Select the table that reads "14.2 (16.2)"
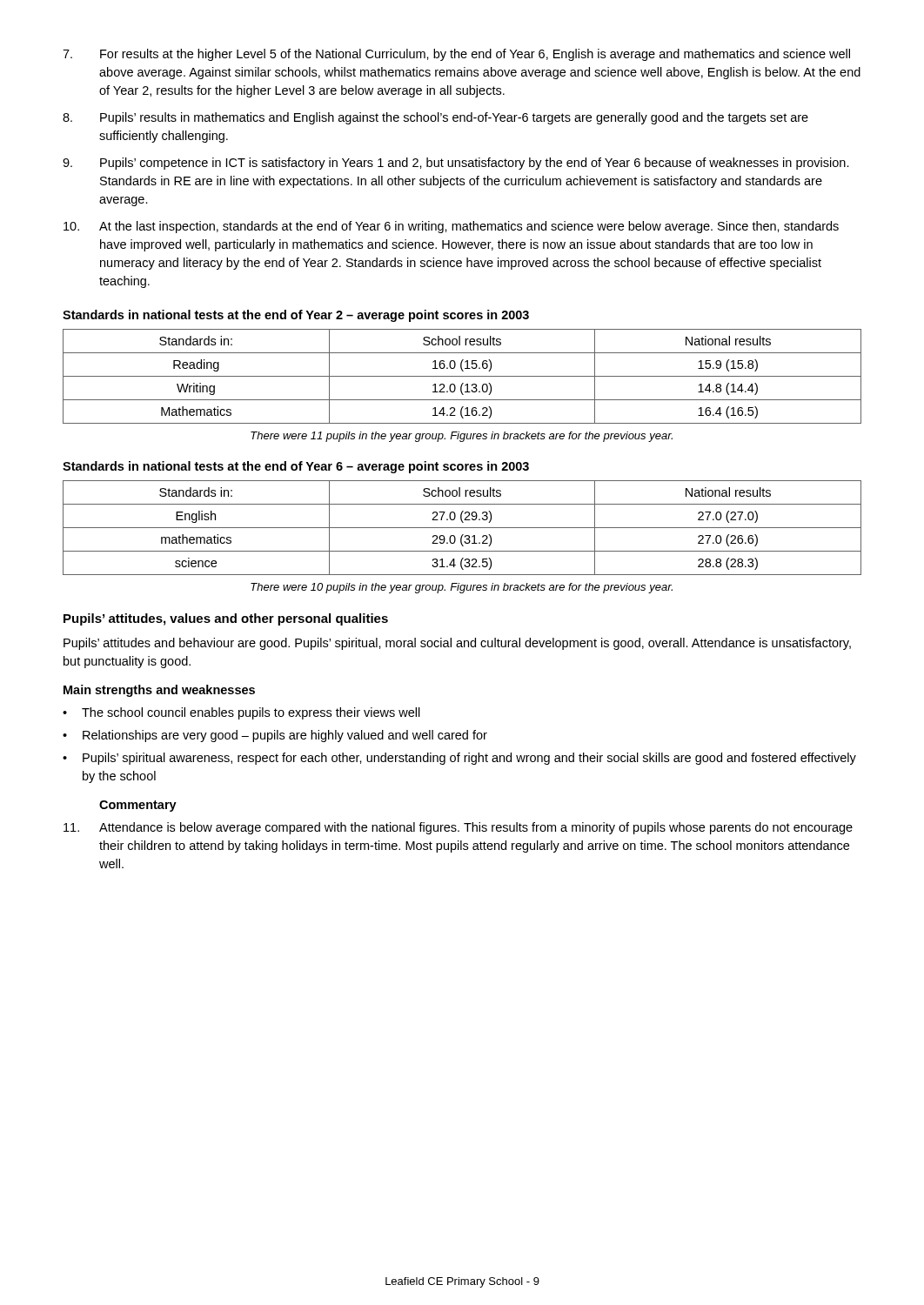The width and height of the screenshot is (924, 1305). point(462,376)
